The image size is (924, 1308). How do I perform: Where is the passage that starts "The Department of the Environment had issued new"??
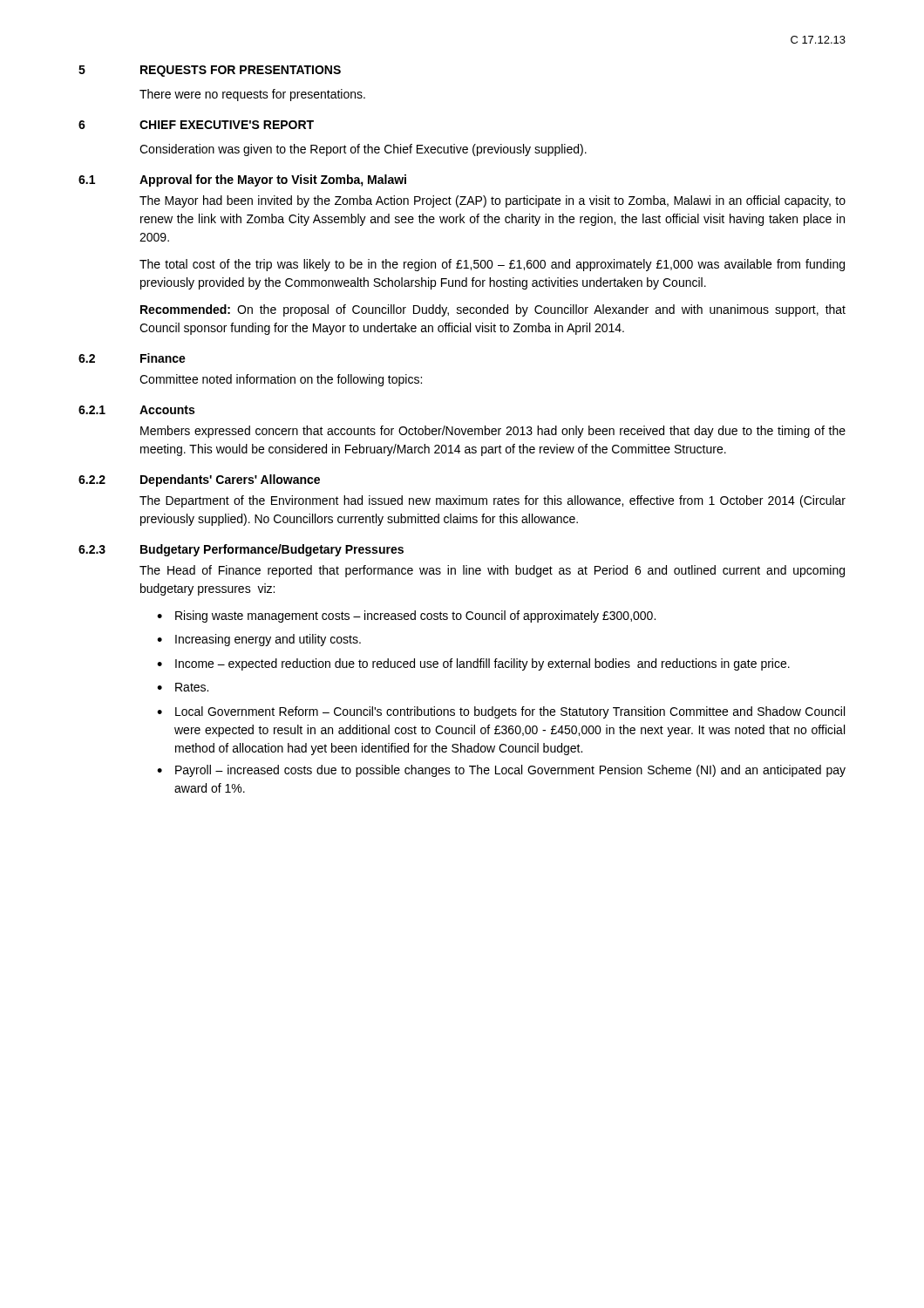point(492,510)
